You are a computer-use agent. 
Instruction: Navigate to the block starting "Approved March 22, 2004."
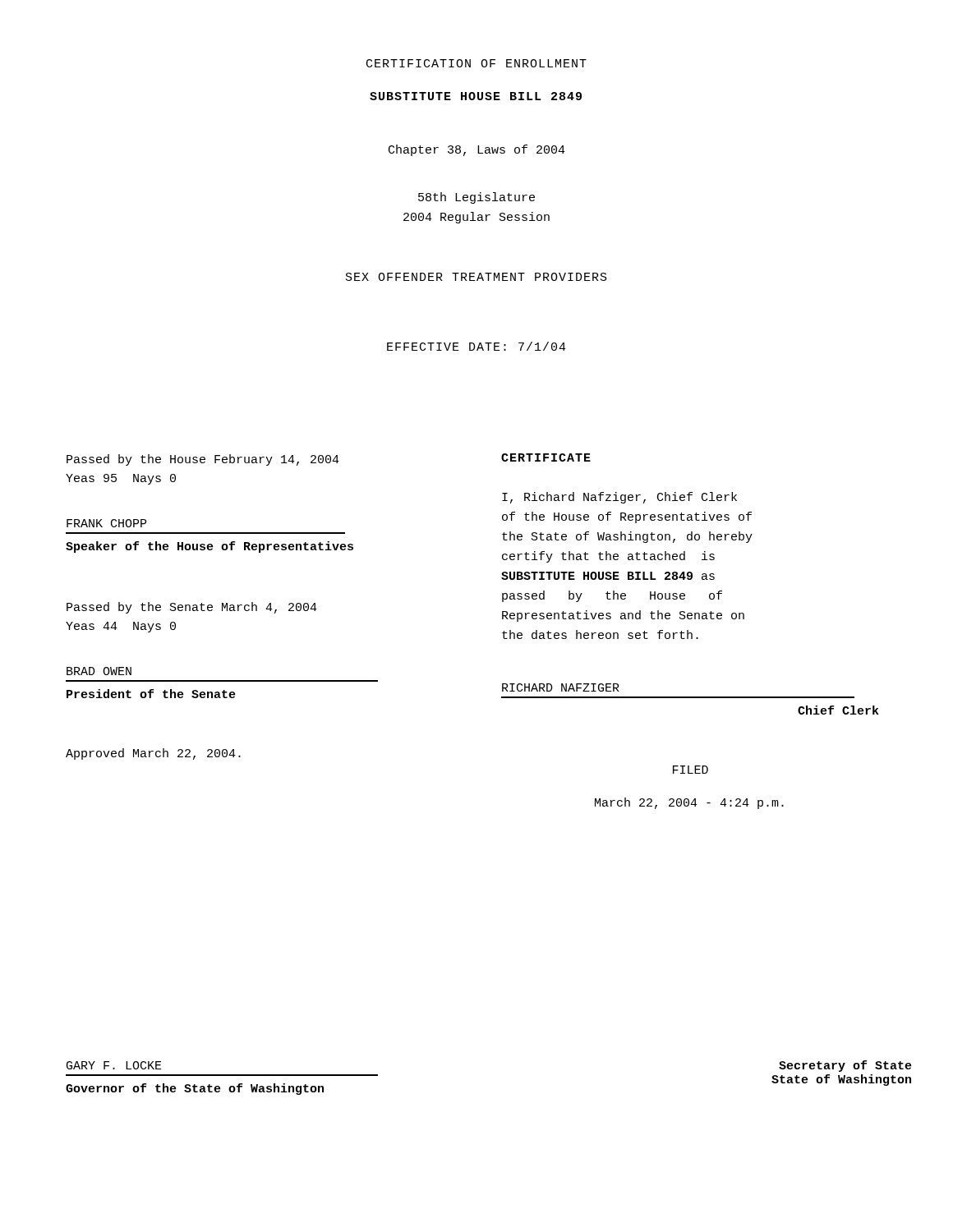pyautogui.click(x=154, y=754)
